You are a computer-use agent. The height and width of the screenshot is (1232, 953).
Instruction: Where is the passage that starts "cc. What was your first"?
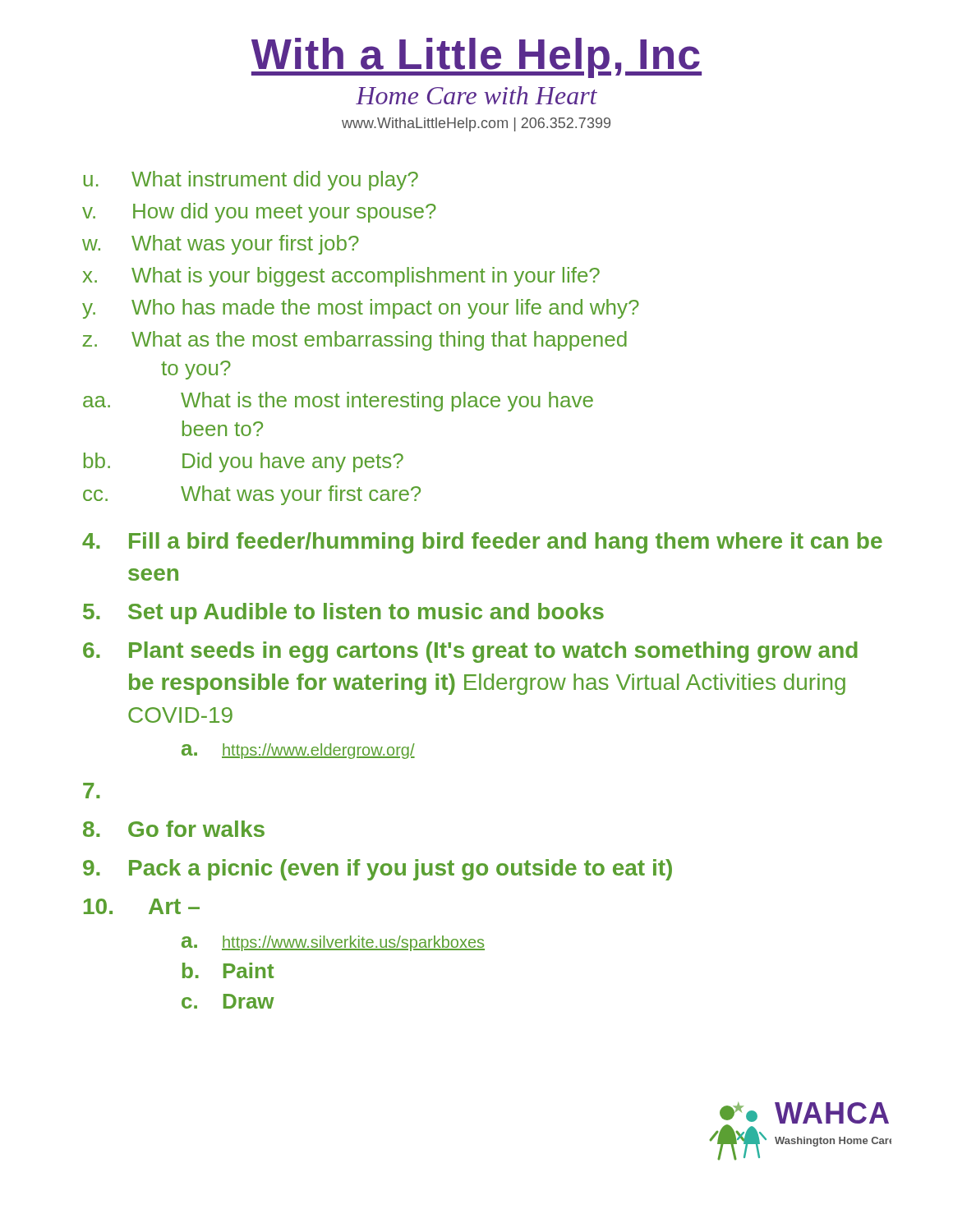[x=252, y=494]
